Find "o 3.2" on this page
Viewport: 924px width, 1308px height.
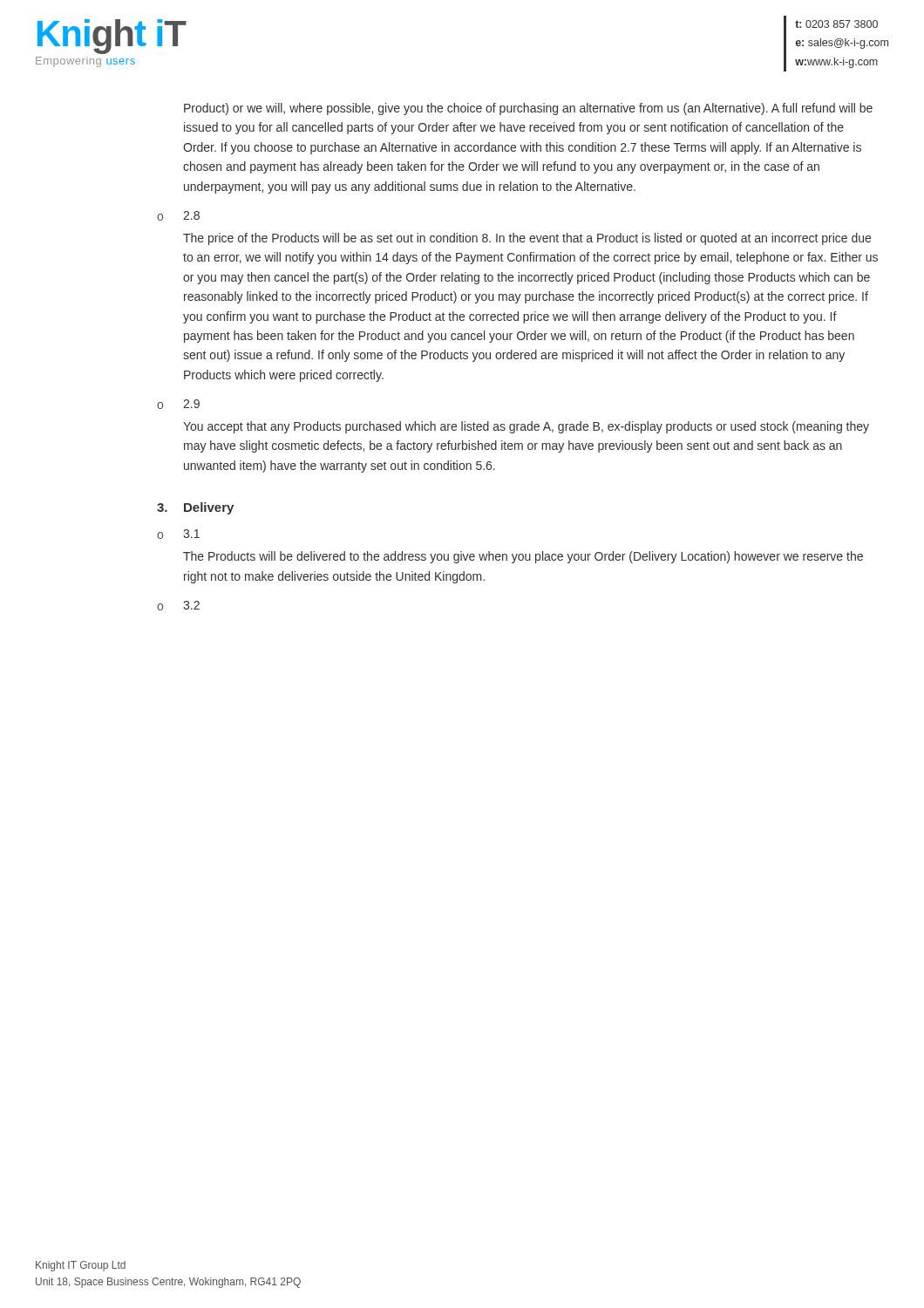point(178,606)
